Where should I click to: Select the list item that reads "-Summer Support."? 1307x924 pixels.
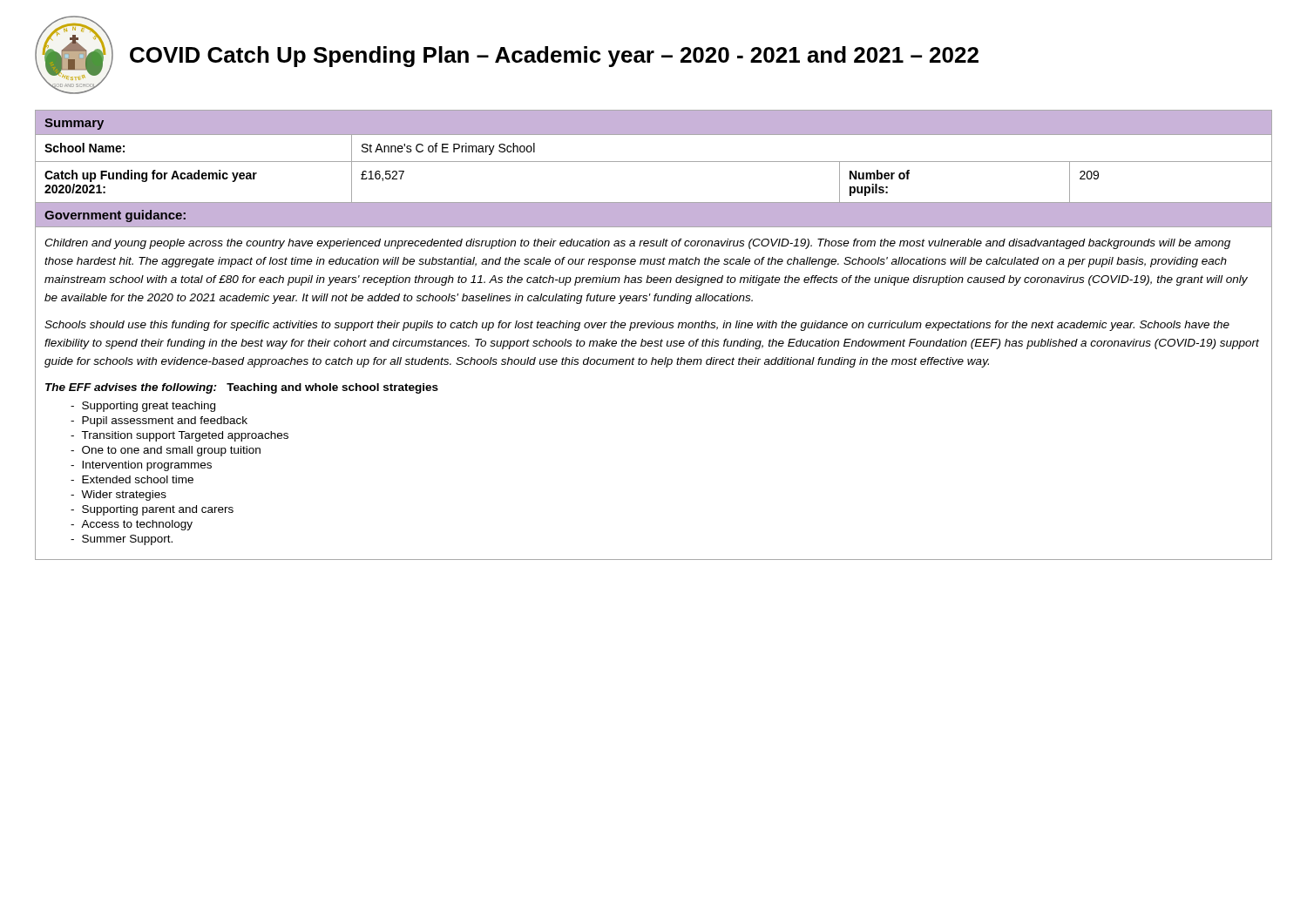click(122, 539)
